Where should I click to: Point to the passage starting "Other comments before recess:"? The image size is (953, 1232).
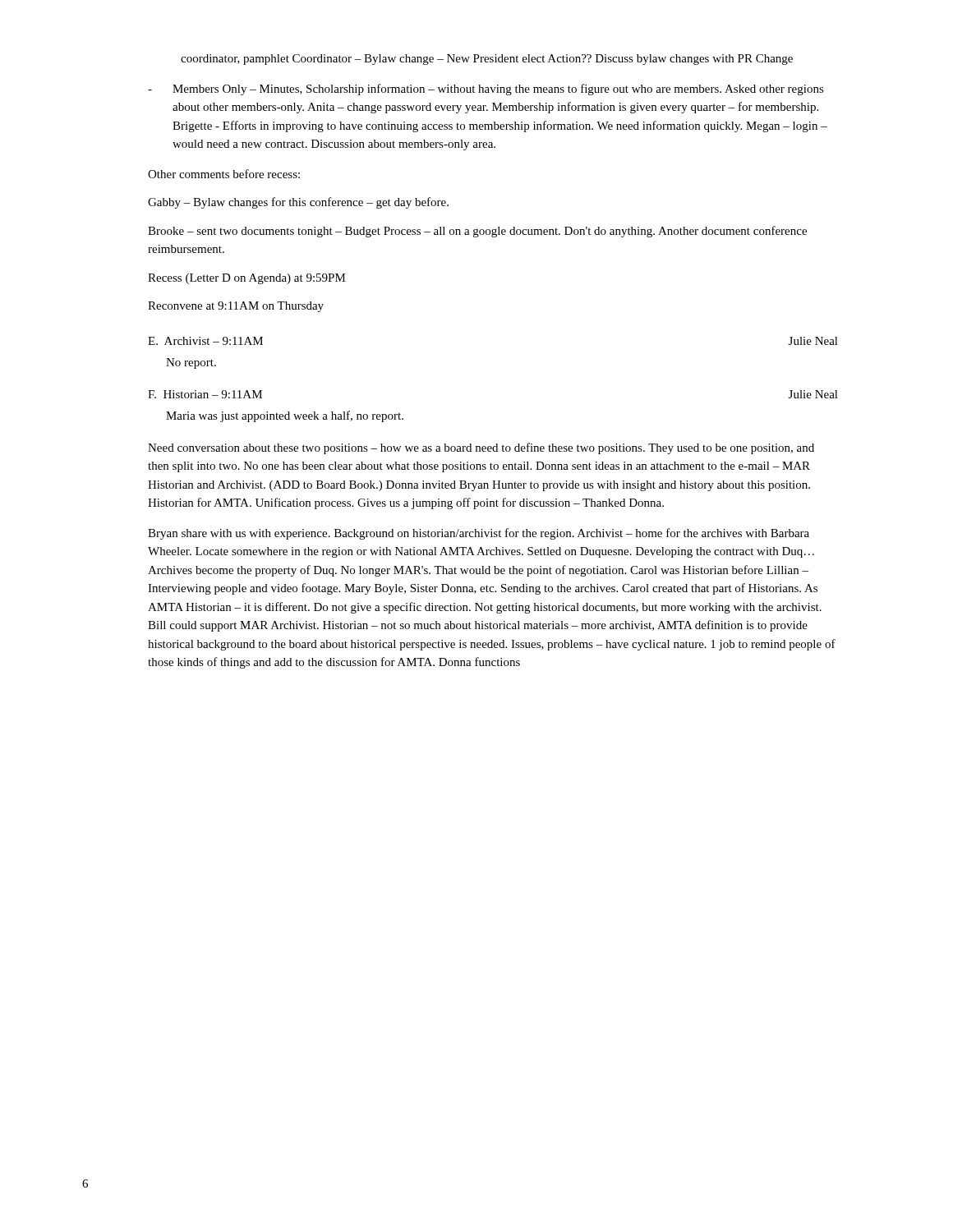224,174
